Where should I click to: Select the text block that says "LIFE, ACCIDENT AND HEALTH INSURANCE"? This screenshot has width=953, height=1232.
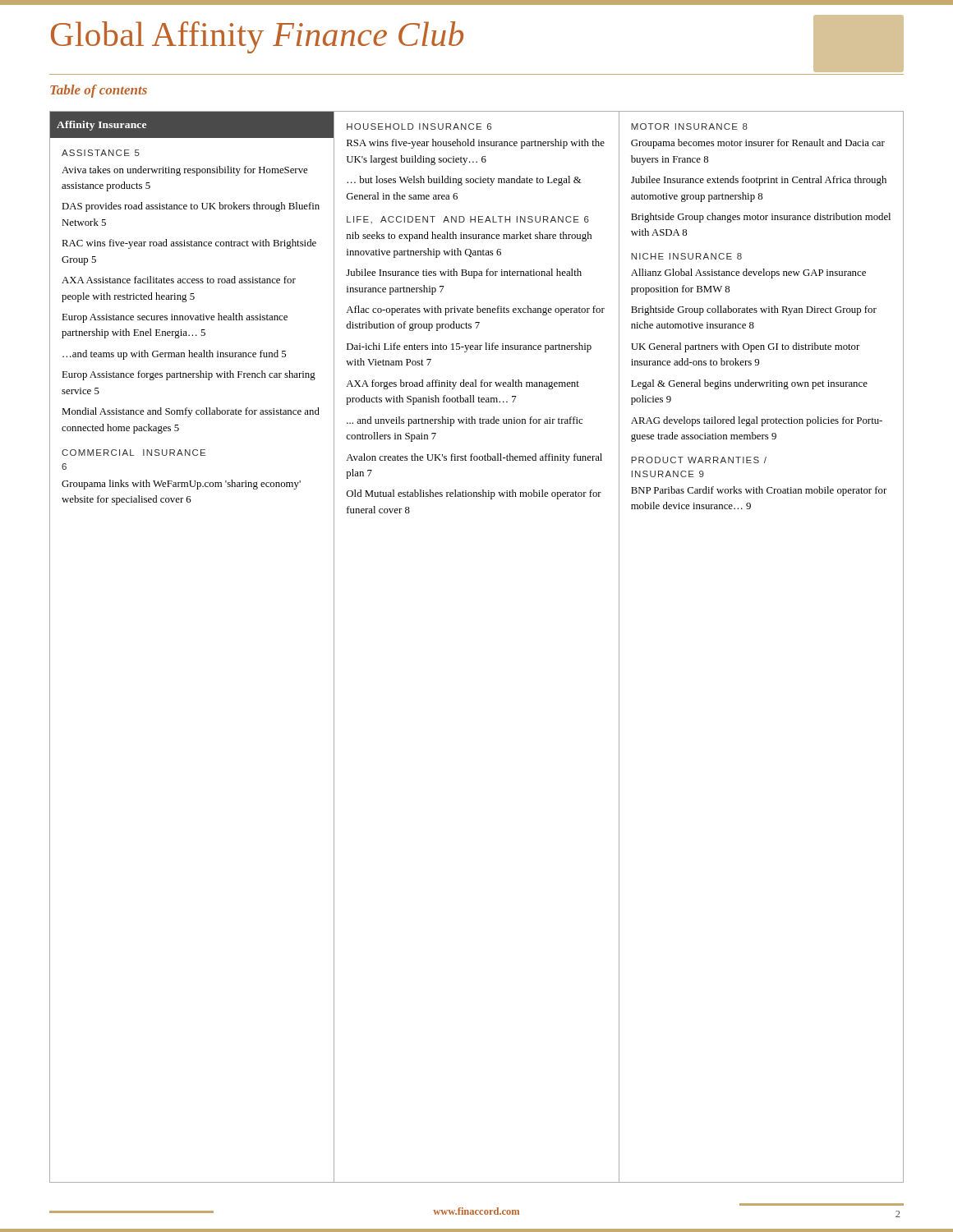pos(468,219)
